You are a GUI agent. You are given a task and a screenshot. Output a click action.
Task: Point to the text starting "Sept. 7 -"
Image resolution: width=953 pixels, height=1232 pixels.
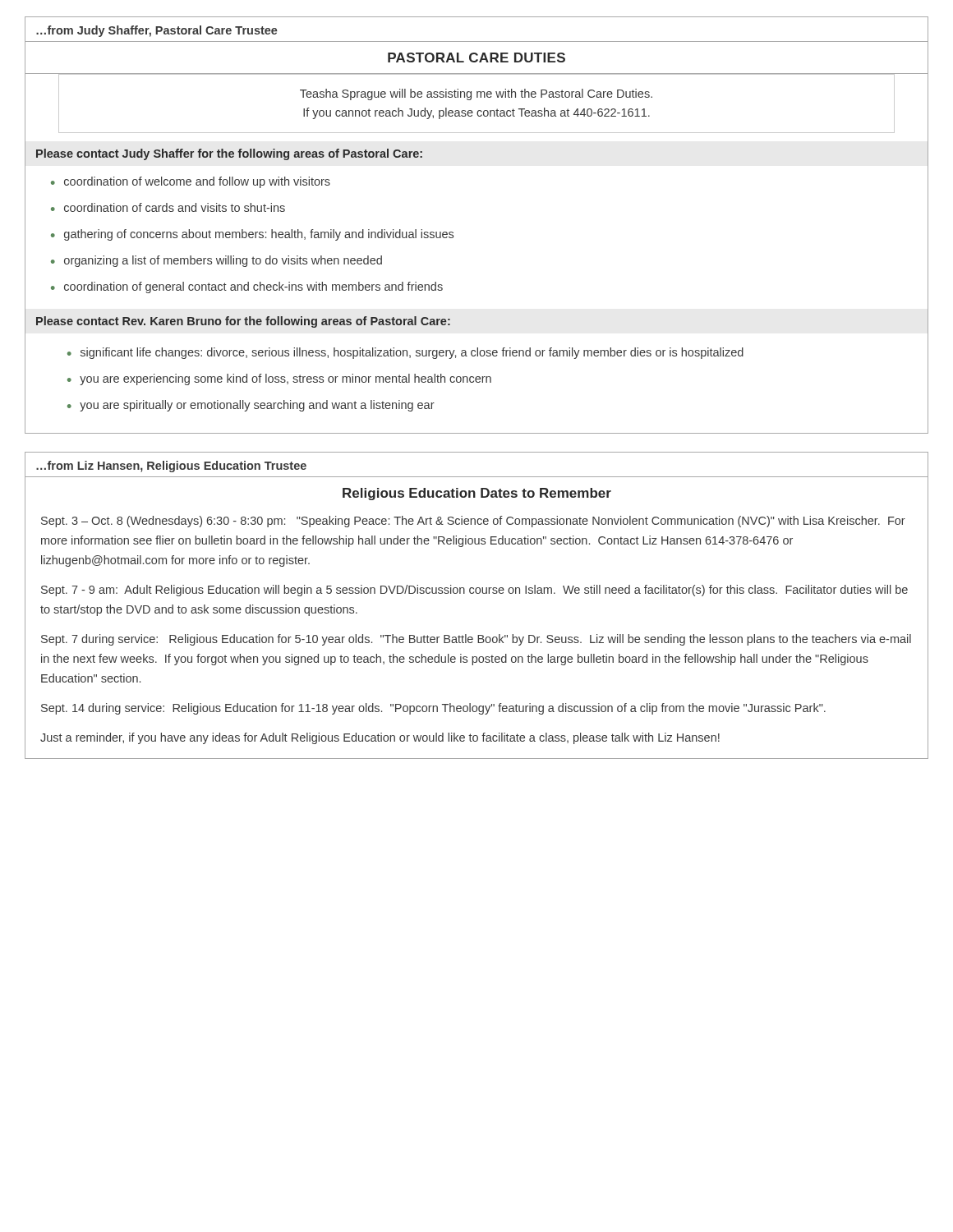point(474,600)
